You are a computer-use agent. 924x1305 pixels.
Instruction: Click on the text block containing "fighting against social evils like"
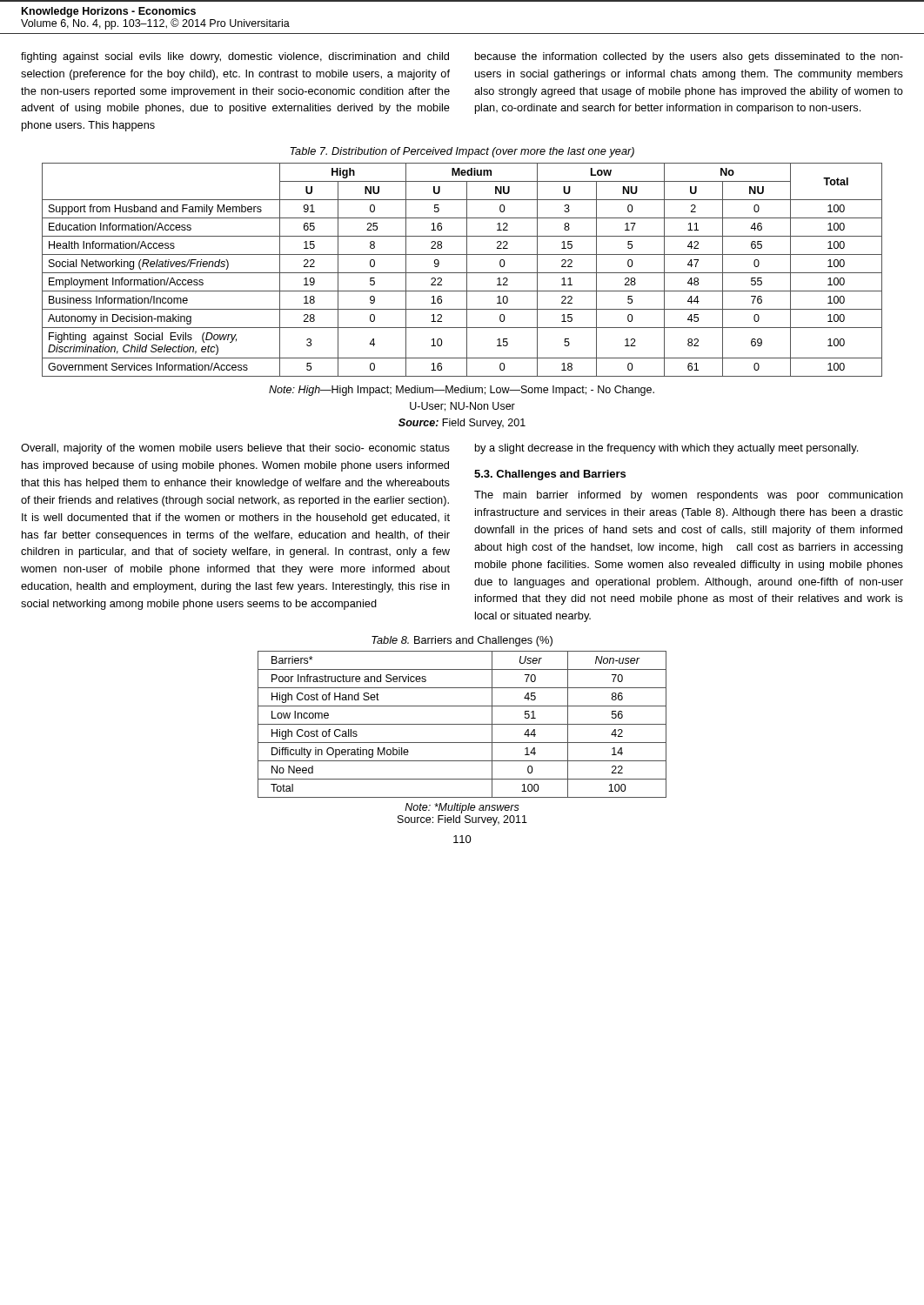click(x=235, y=91)
